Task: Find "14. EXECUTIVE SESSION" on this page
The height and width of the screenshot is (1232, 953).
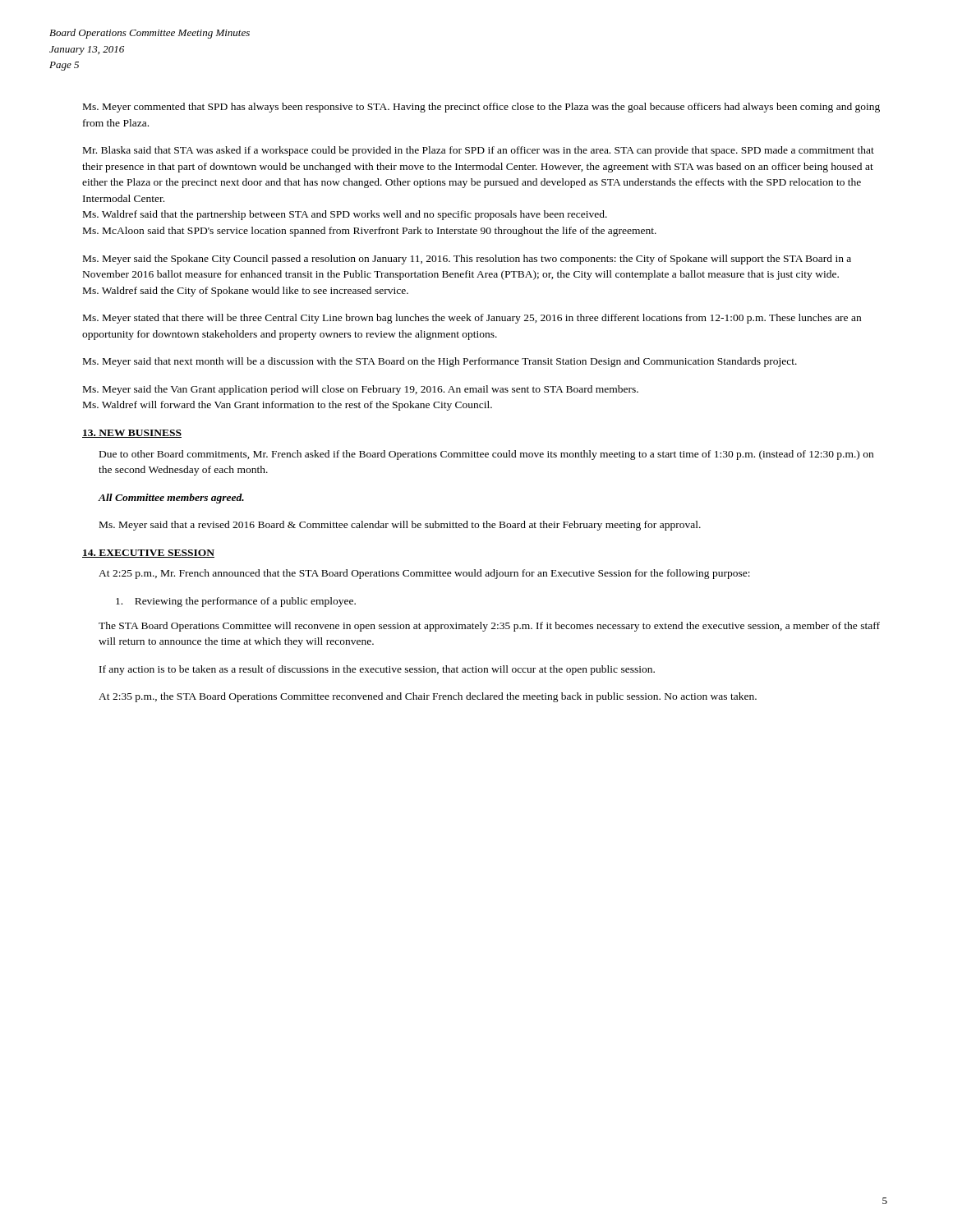Action: [x=148, y=552]
